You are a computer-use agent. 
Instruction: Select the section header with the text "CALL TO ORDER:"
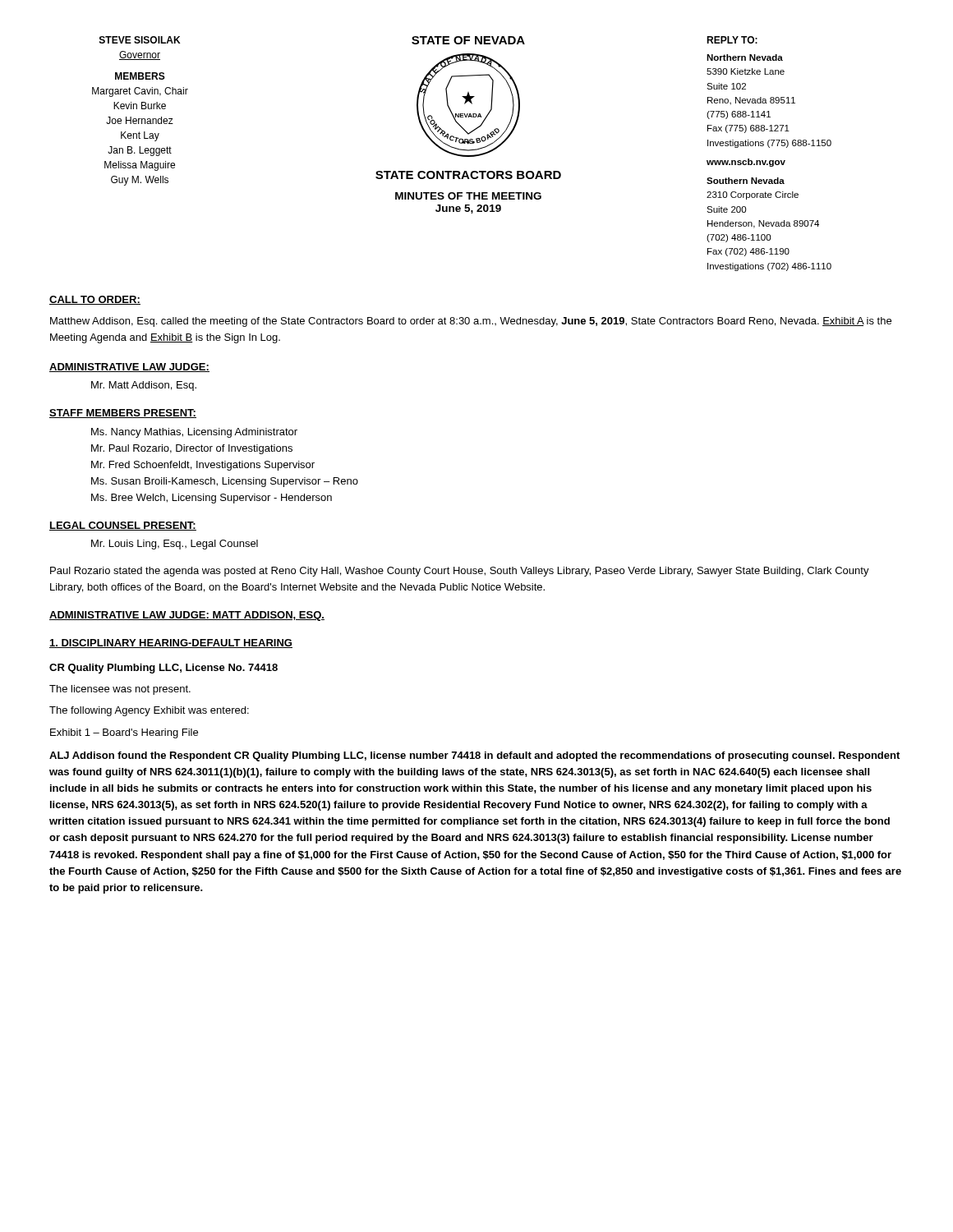pos(95,299)
